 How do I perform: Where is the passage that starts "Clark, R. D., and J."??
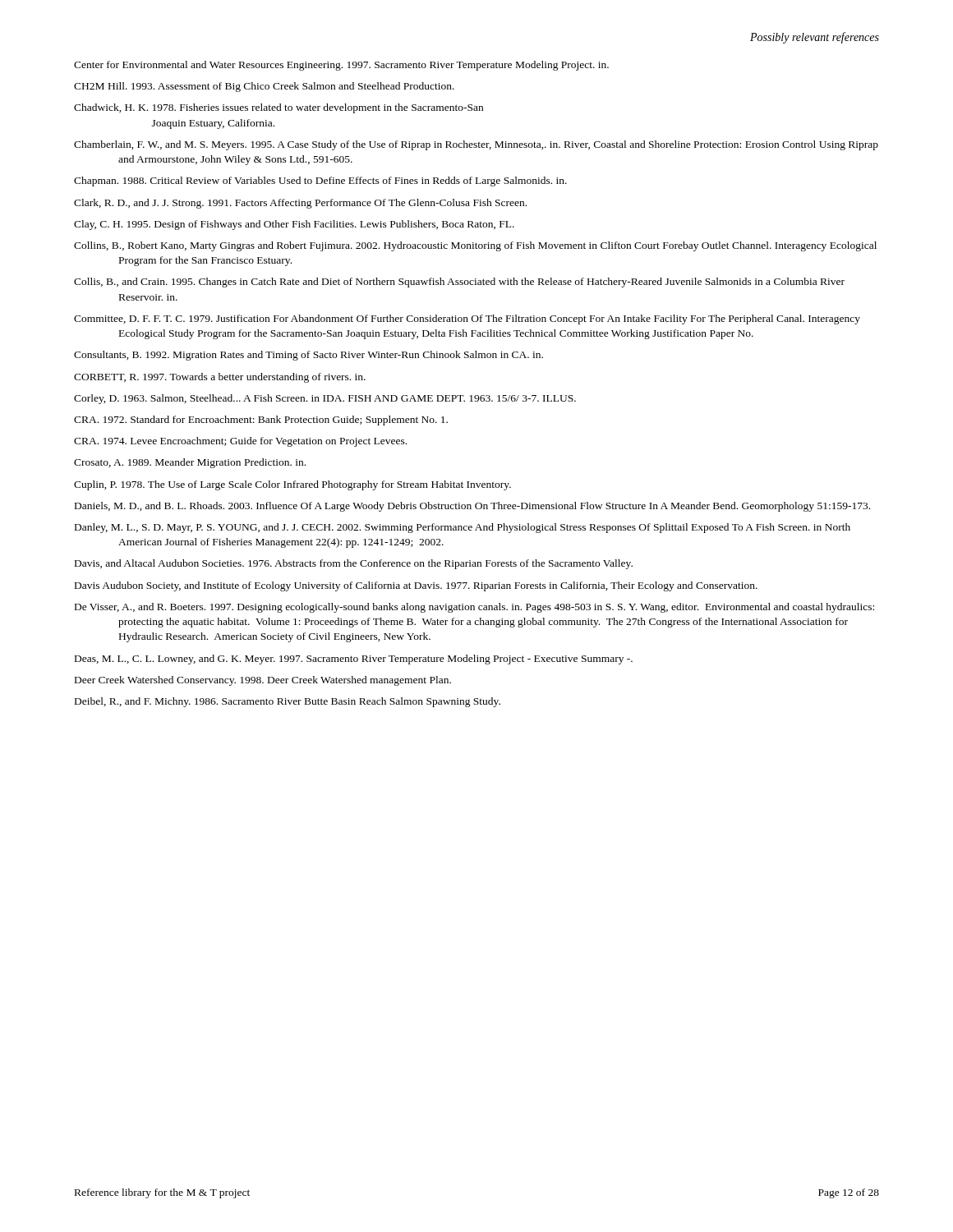pyautogui.click(x=301, y=202)
